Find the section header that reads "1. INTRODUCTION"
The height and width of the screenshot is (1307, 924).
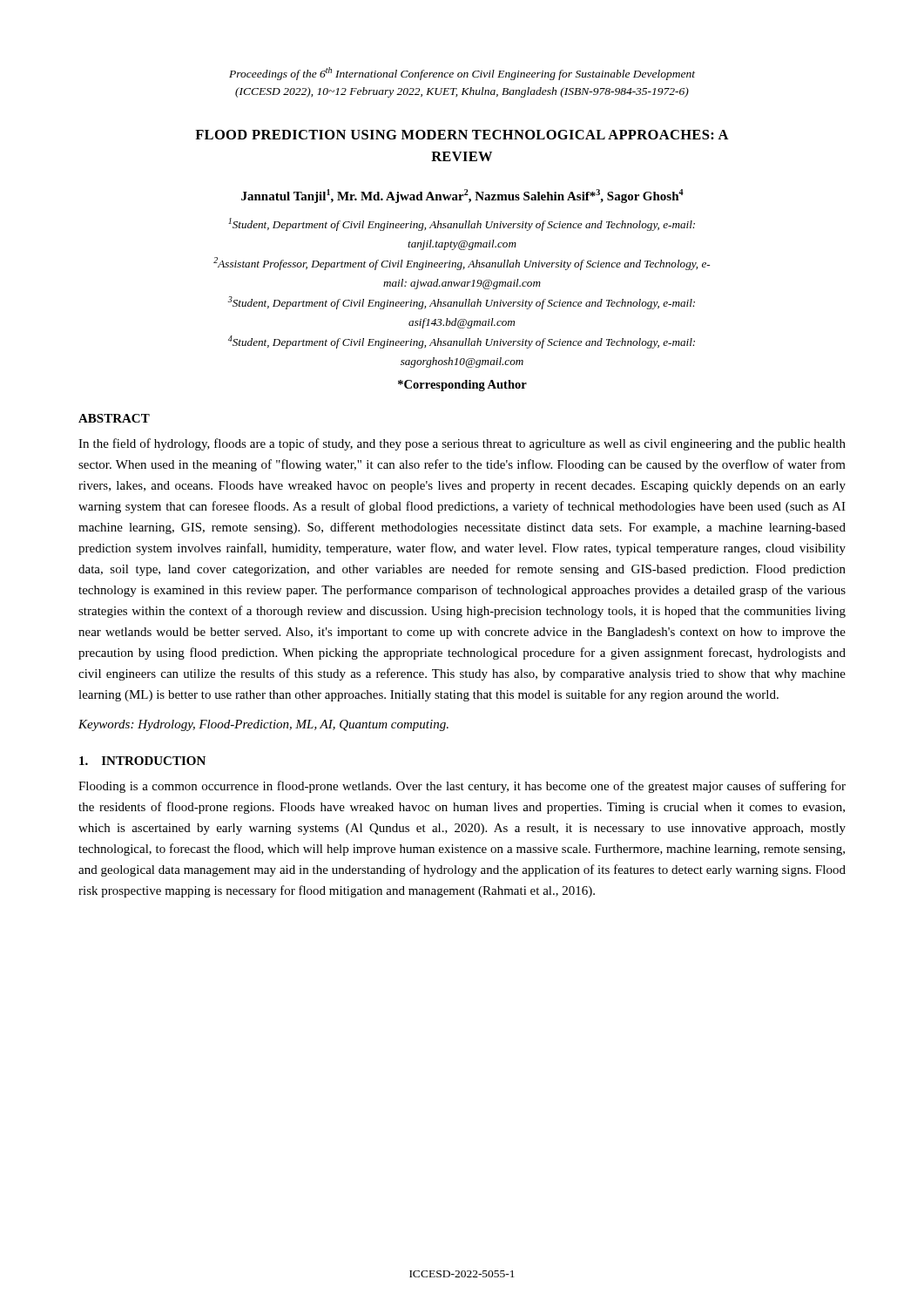click(x=142, y=761)
